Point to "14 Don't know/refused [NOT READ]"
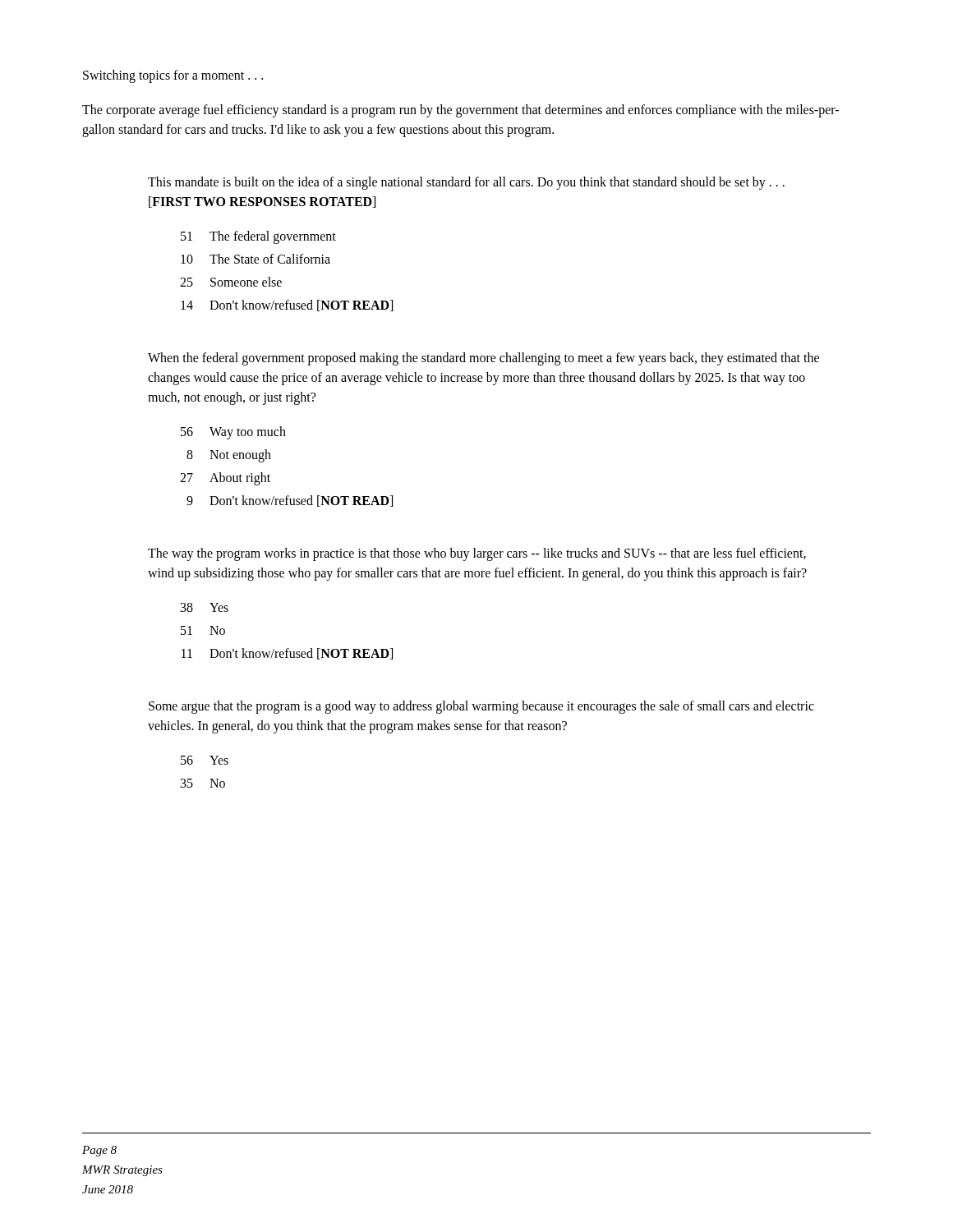953x1232 pixels. 271,306
